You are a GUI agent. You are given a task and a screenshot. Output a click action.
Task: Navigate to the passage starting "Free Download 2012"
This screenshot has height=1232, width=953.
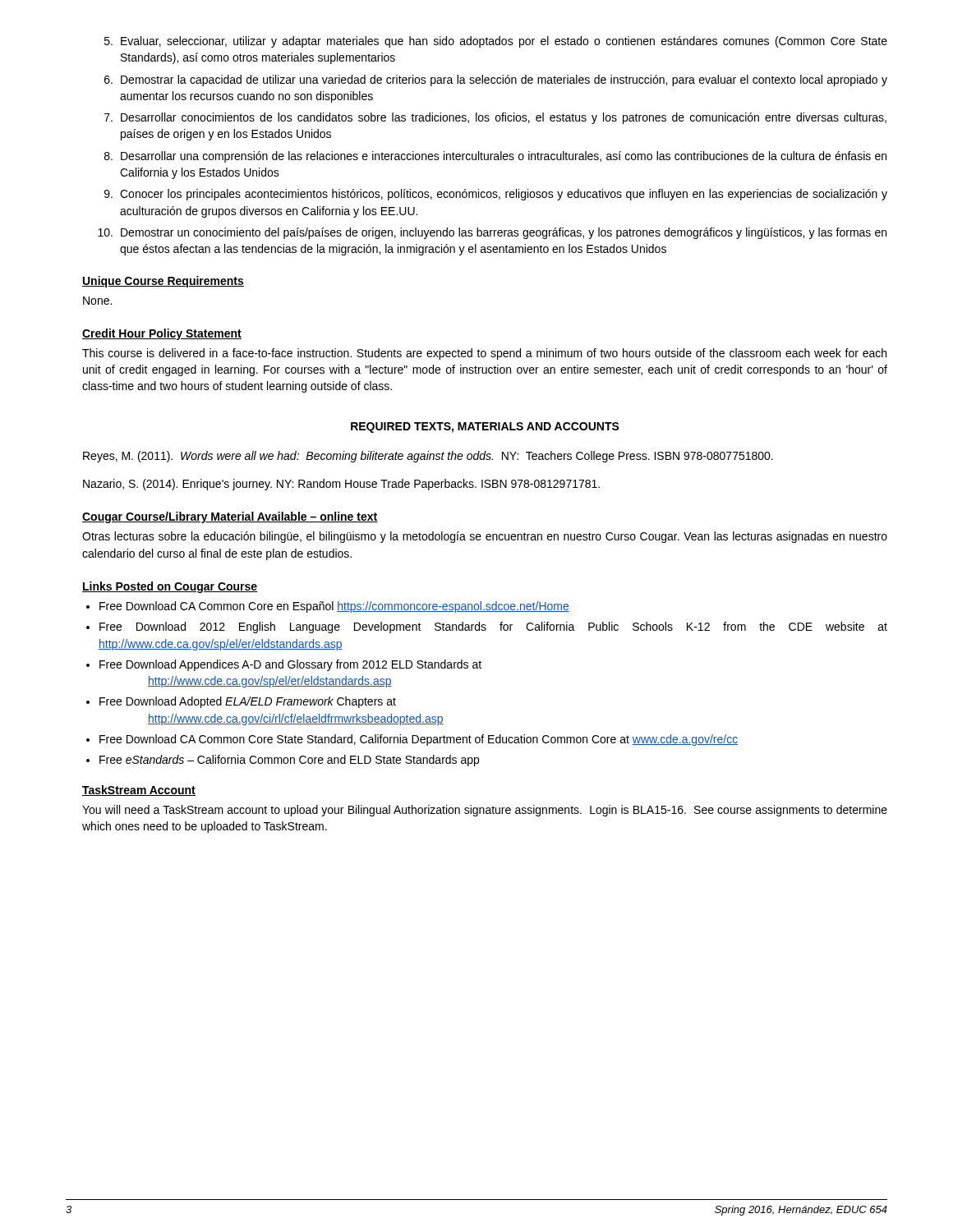pyautogui.click(x=493, y=635)
